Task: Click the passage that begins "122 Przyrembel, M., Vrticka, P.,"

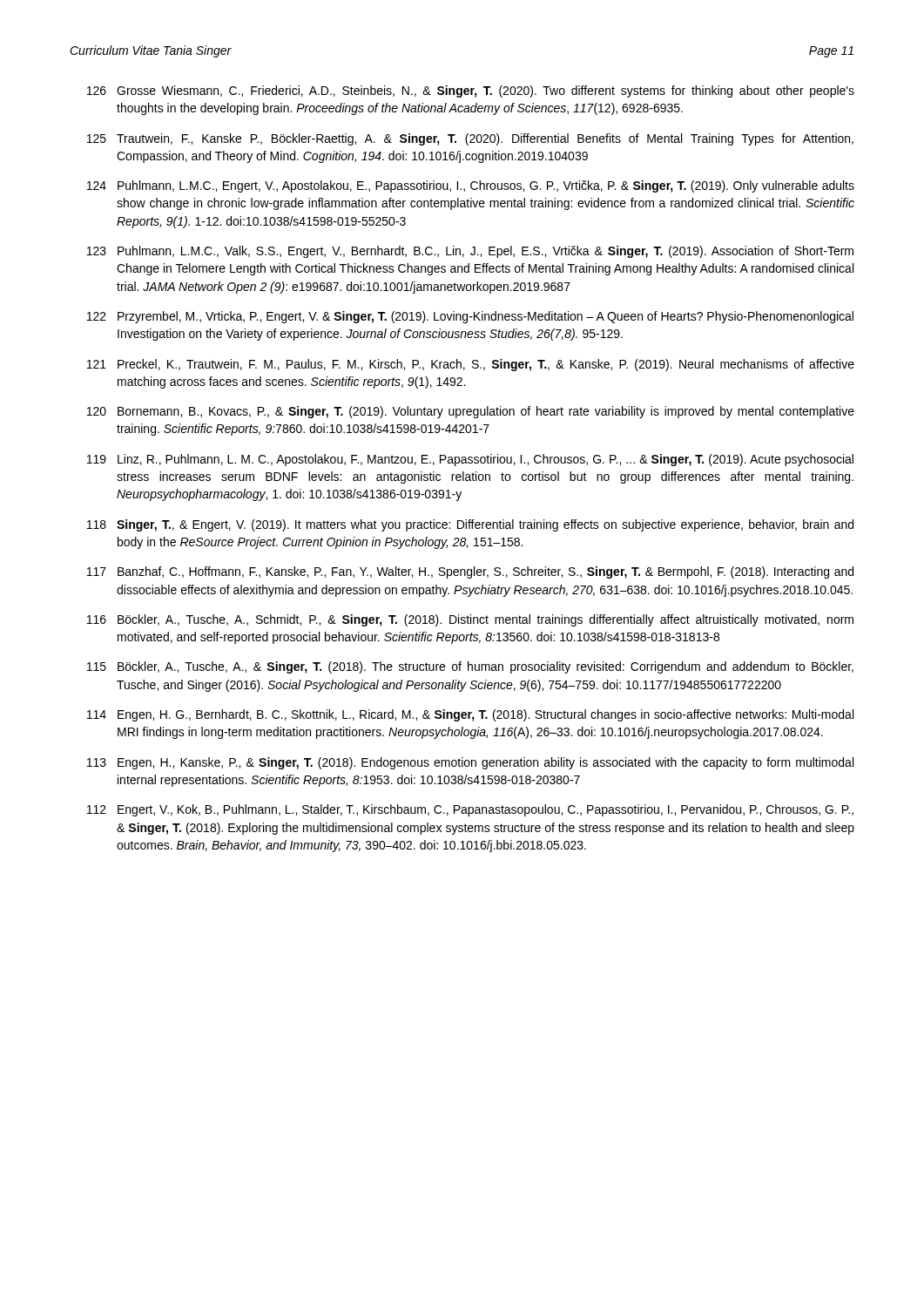Action: pyautogui.click(x=462, y=325)
